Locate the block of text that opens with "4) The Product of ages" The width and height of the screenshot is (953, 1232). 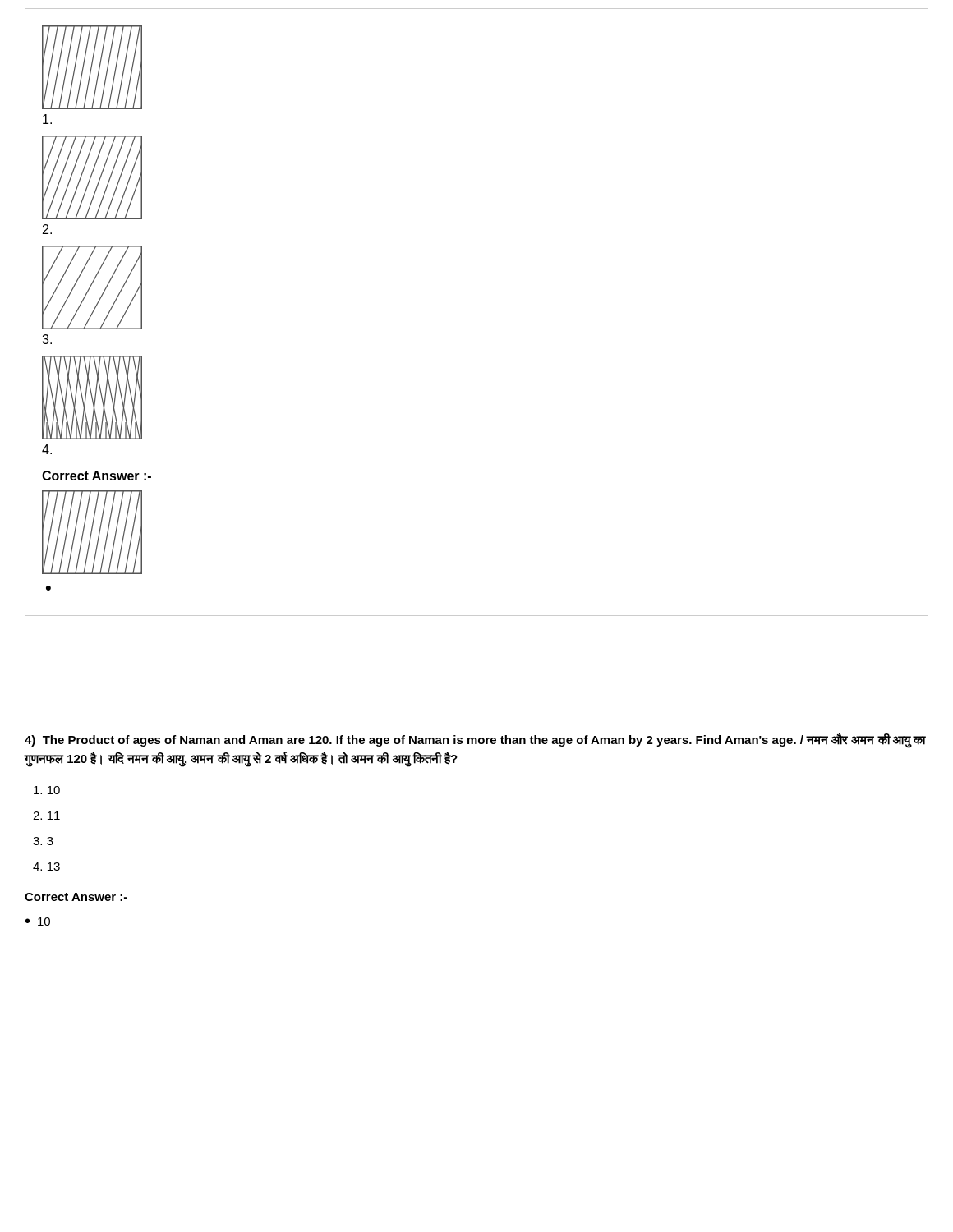[475, 749]
